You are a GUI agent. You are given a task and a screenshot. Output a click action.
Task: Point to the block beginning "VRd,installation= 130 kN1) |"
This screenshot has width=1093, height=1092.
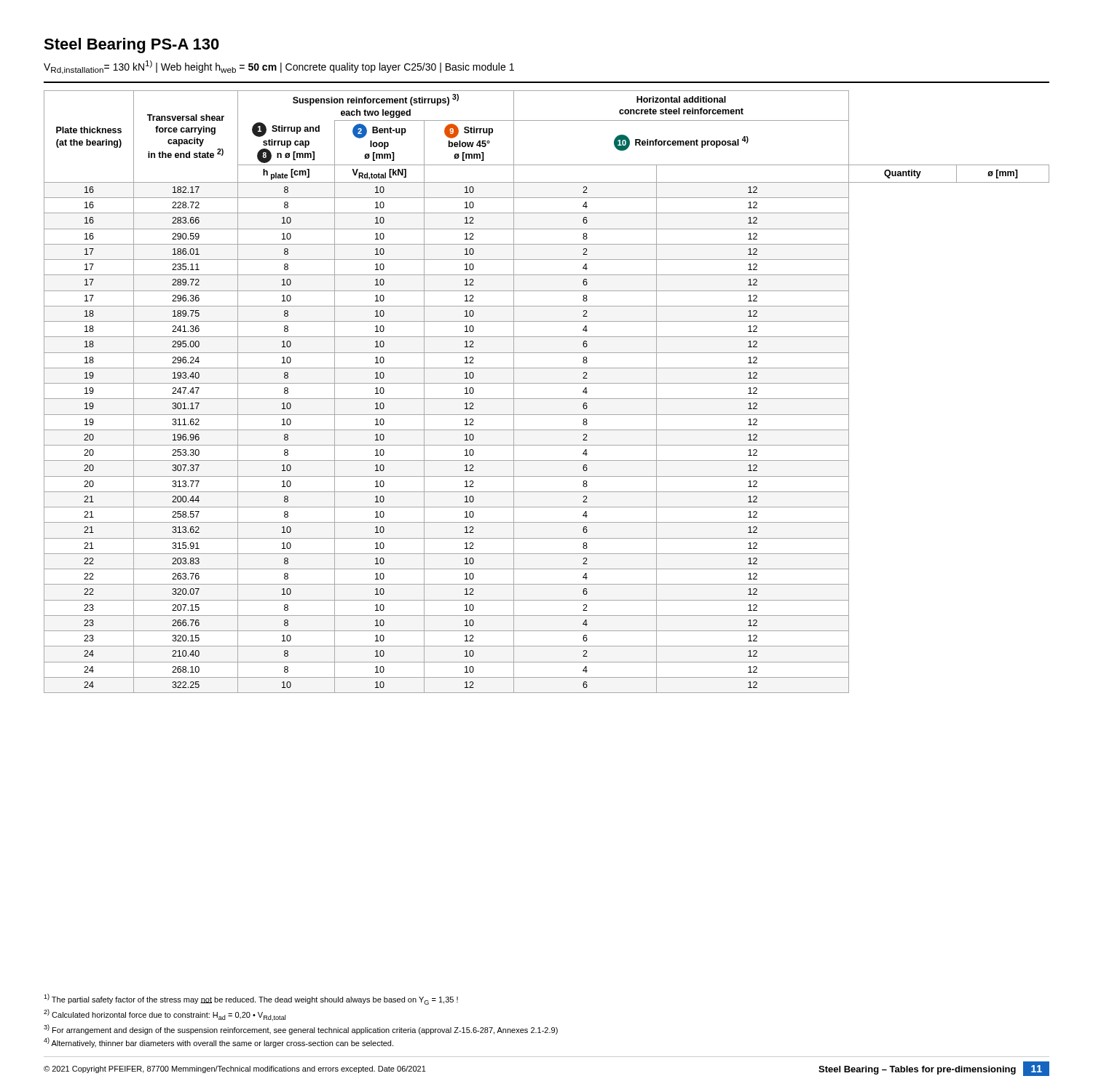point(279,66)
